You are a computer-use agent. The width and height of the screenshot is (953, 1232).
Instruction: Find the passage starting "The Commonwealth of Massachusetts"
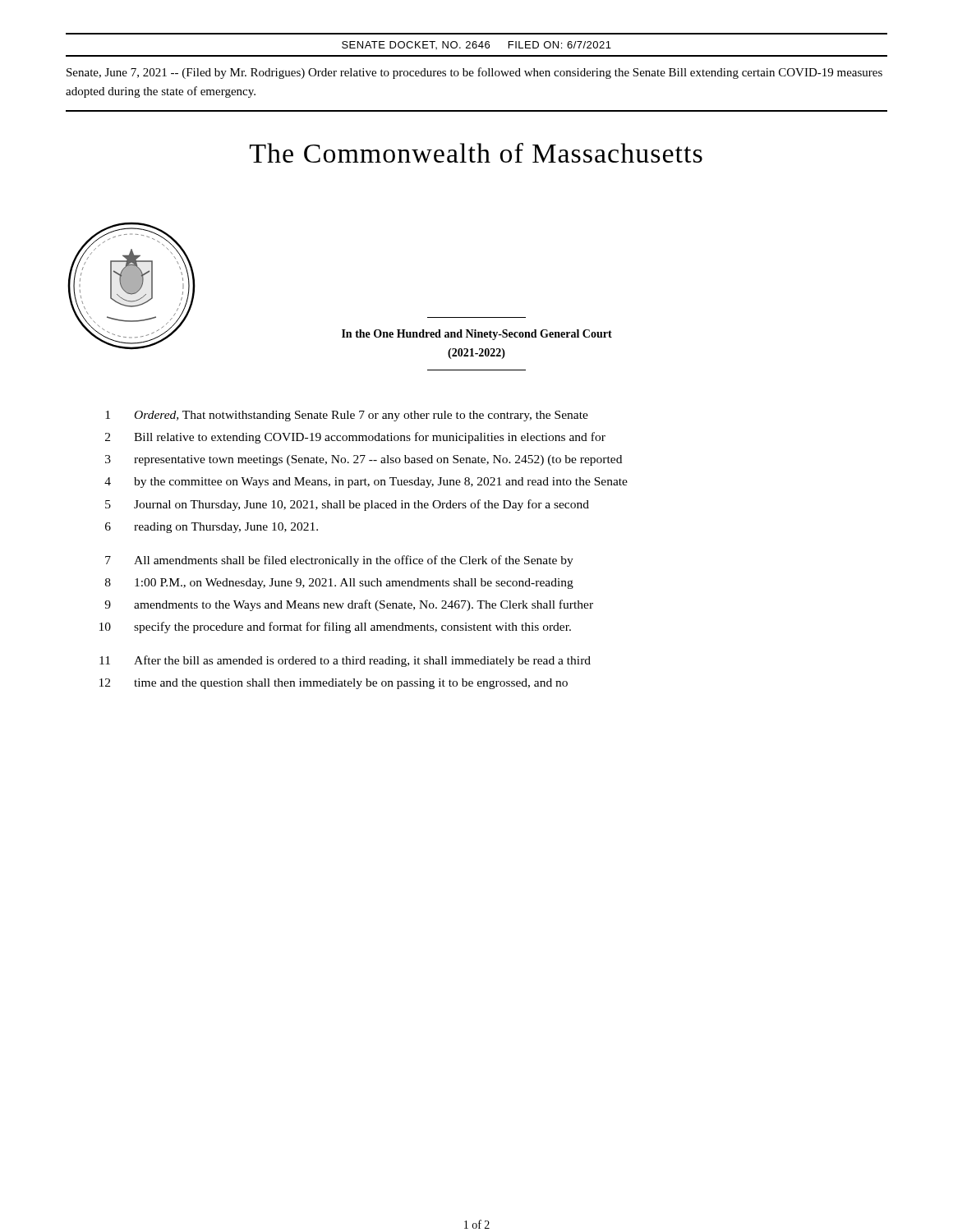(476, 153)
